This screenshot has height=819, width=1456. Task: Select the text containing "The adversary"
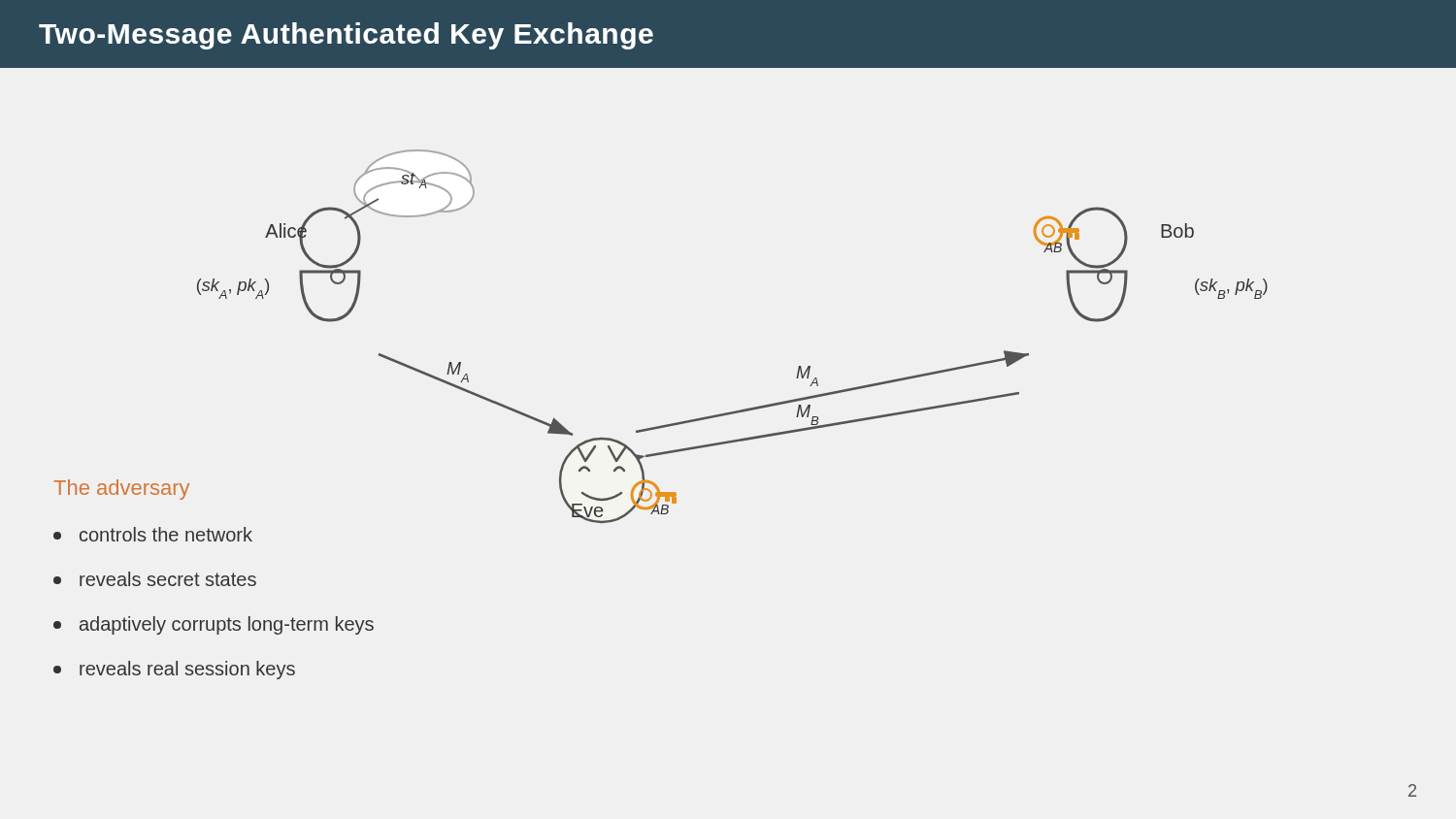(x=122, y=488)
